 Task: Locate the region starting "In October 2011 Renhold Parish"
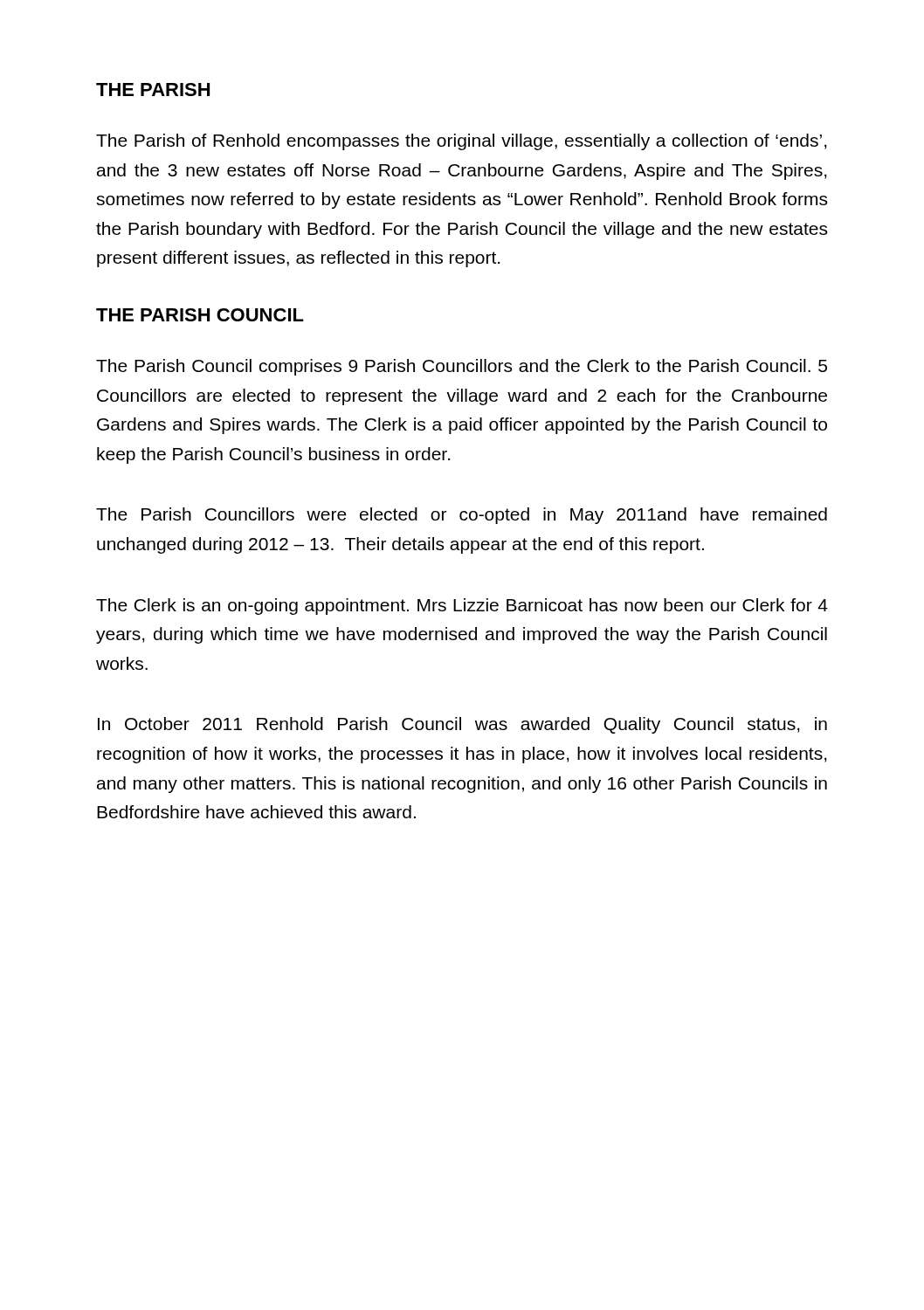[462, 768]
